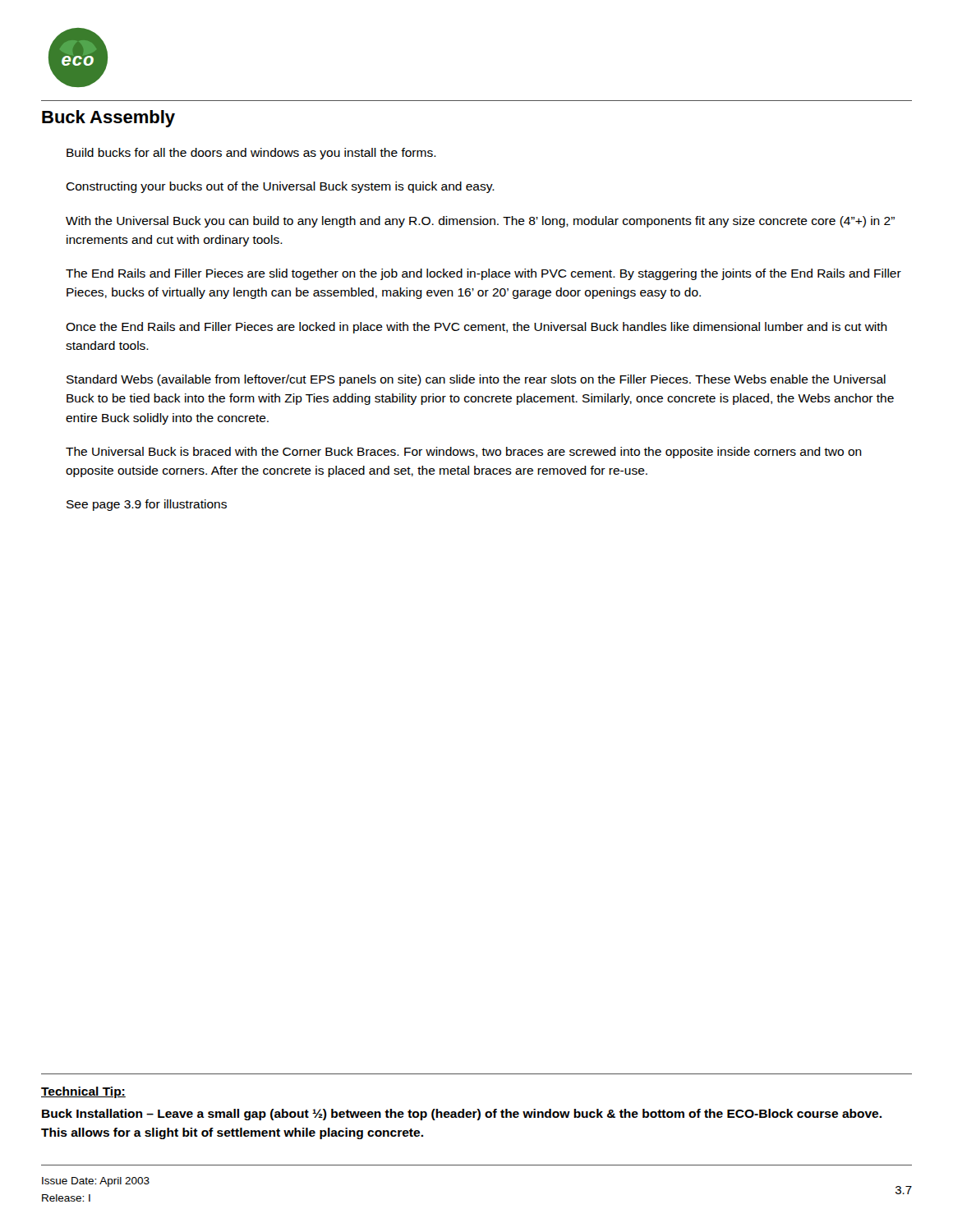Find the block on this page that starts "Standard Webs (available from leftover/cut"

coord(489,398)
